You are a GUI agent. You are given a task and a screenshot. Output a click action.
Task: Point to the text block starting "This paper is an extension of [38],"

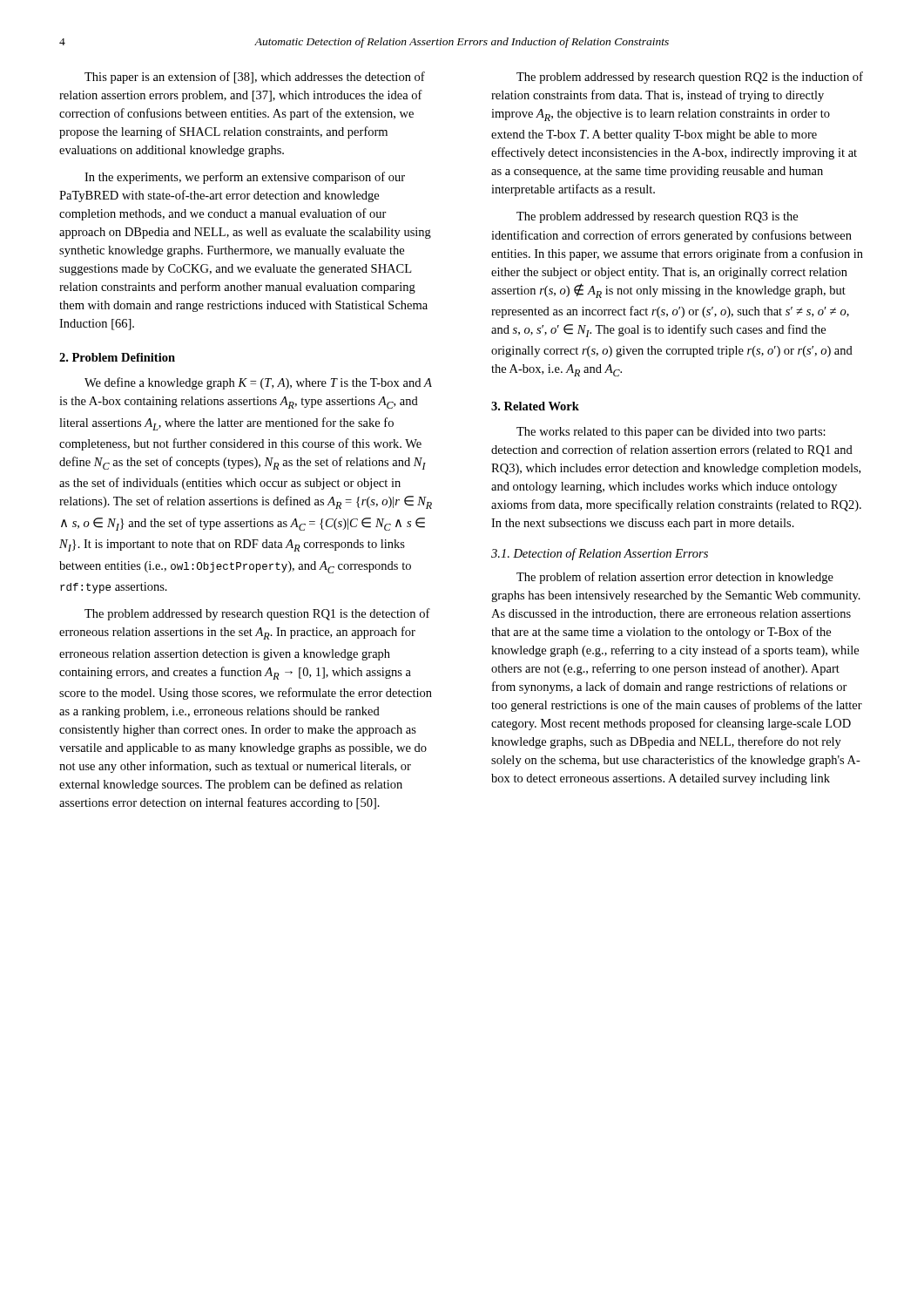click(246, 114)
